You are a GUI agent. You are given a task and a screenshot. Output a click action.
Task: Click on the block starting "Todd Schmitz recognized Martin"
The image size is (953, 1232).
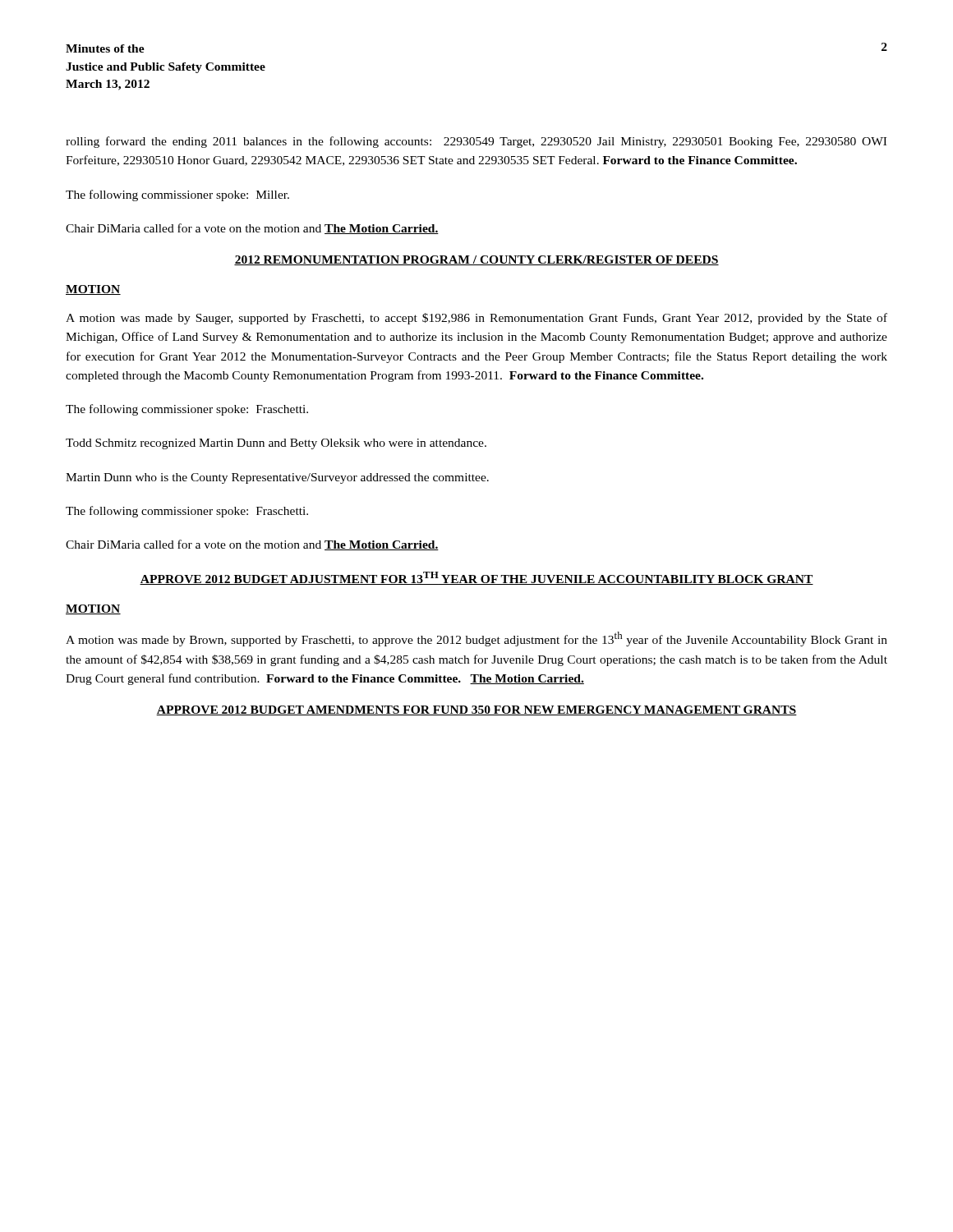(276, 442)
